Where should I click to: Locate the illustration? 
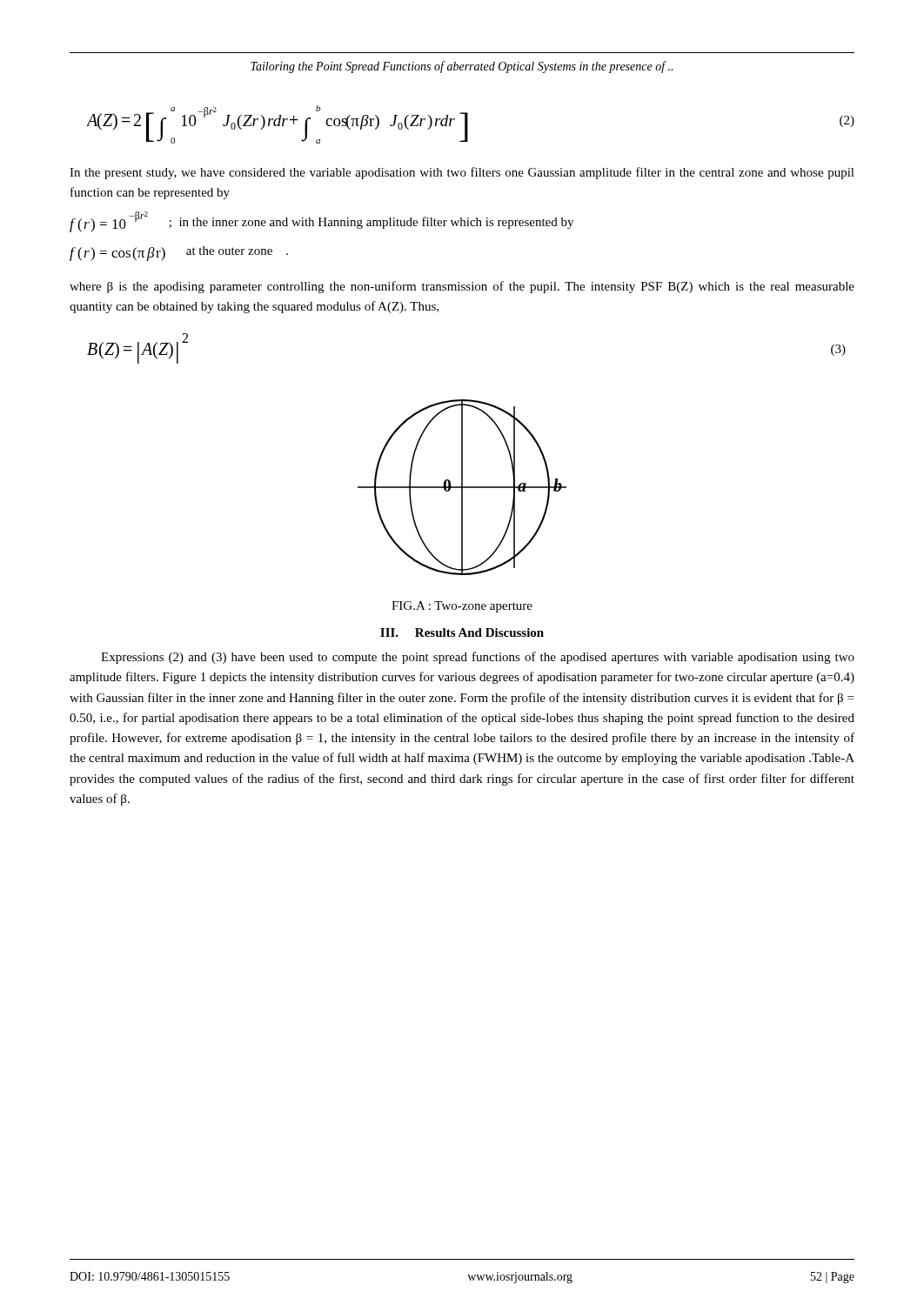point(462,489)
